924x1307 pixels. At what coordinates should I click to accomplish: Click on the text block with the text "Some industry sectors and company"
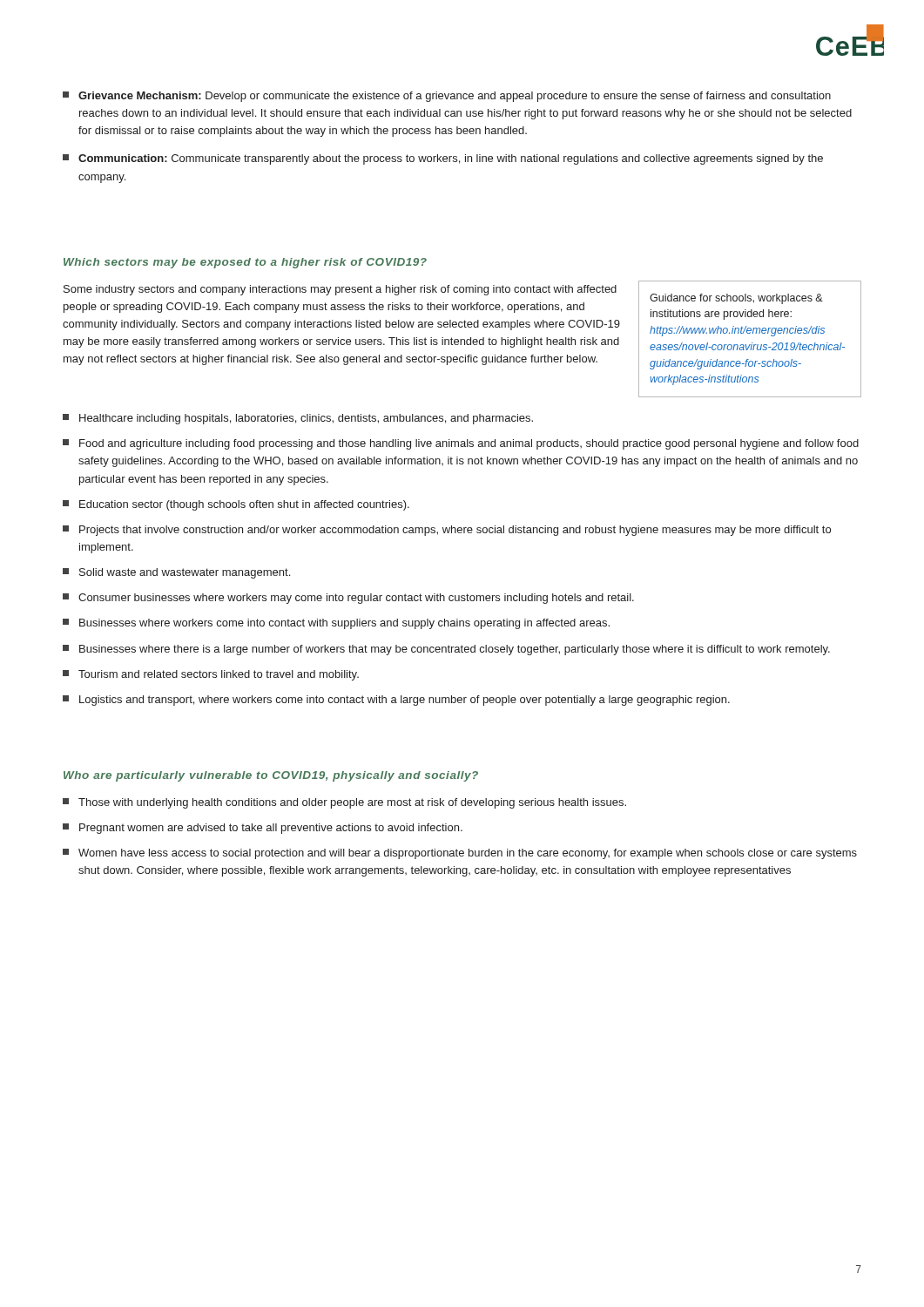tap(341, 324)
